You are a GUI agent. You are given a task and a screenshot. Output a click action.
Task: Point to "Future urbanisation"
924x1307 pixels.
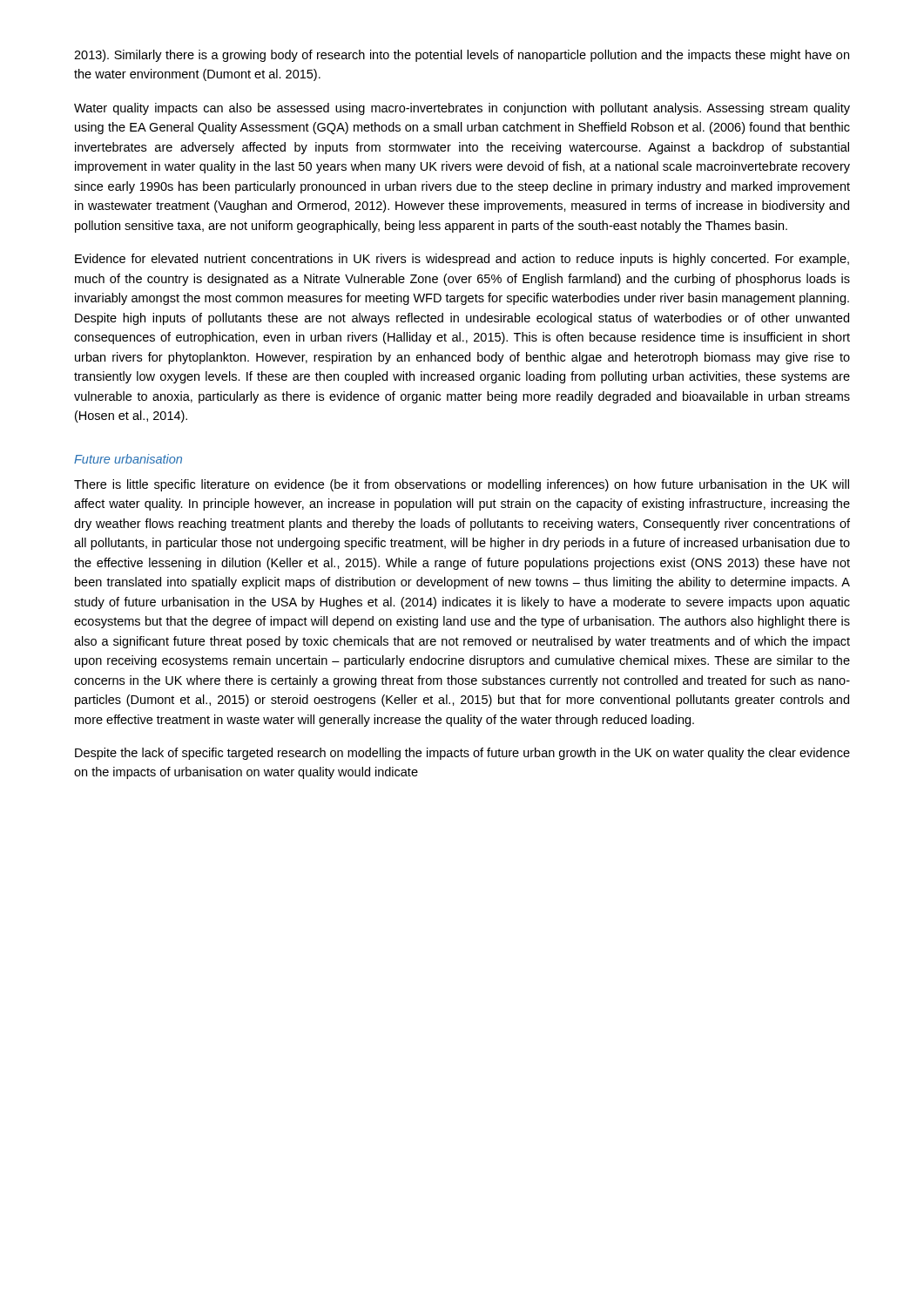click(x=128, y=460)
